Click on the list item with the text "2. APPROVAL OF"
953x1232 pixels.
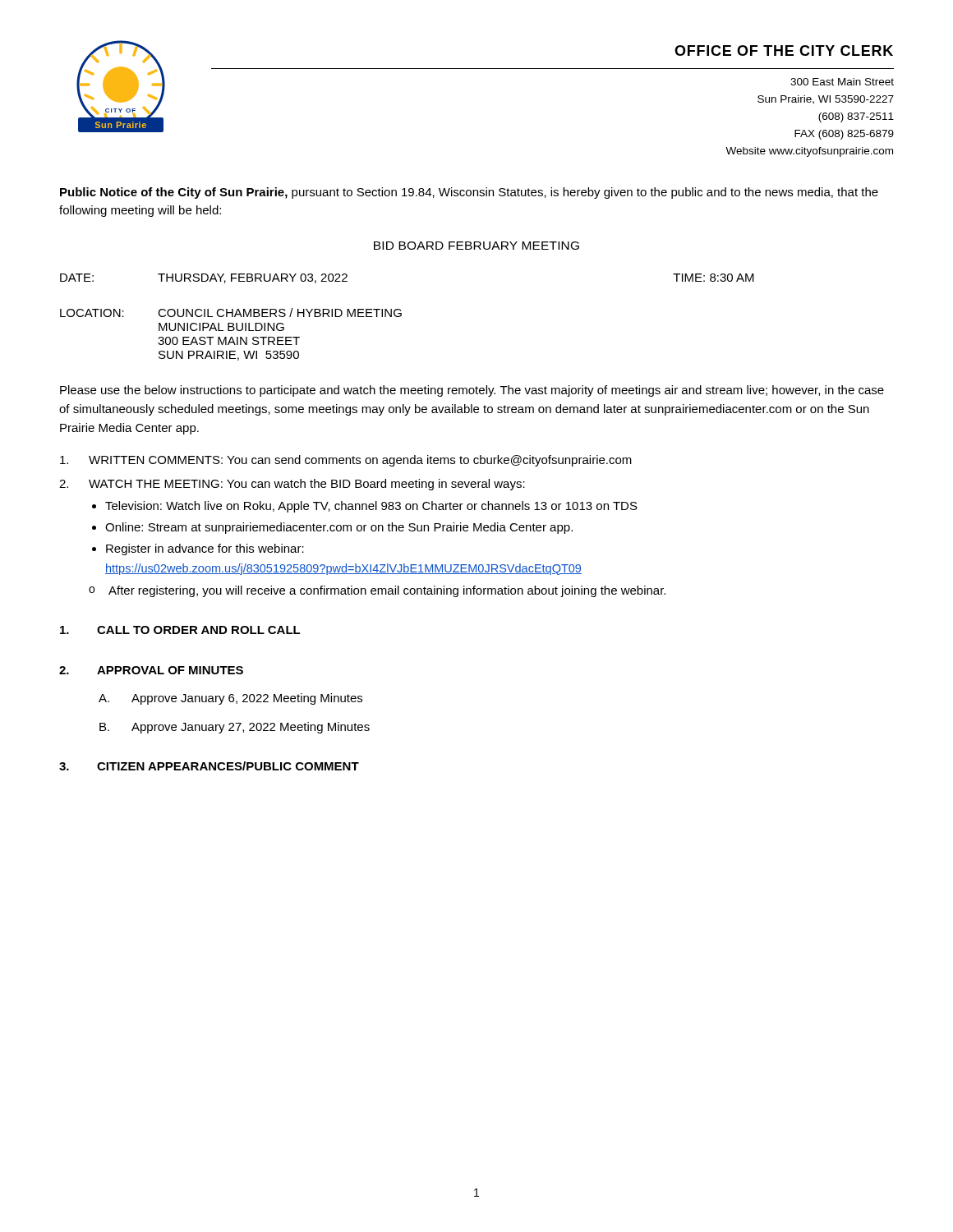151,670
